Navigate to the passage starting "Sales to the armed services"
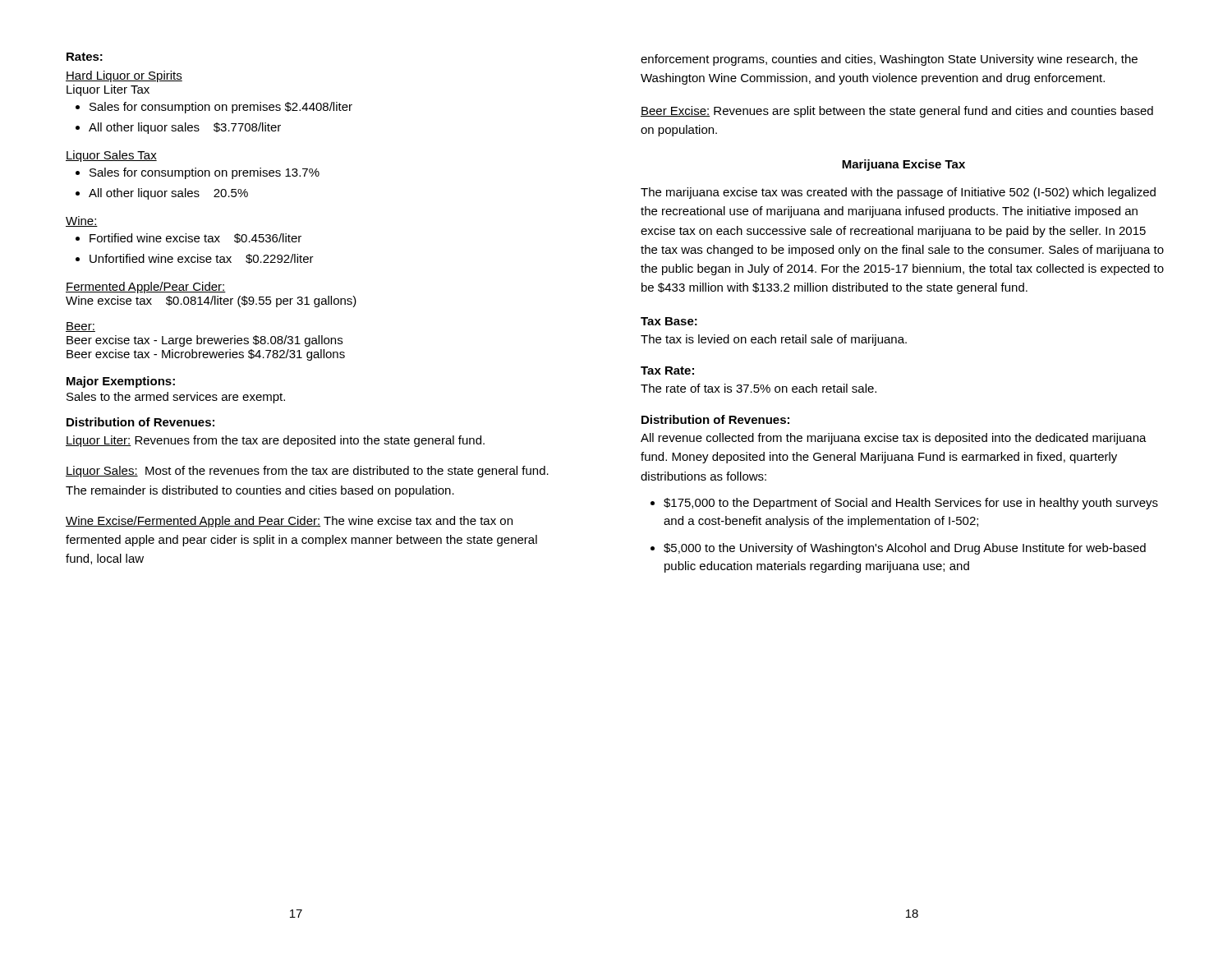1232x953 pixels. point(176,396)
